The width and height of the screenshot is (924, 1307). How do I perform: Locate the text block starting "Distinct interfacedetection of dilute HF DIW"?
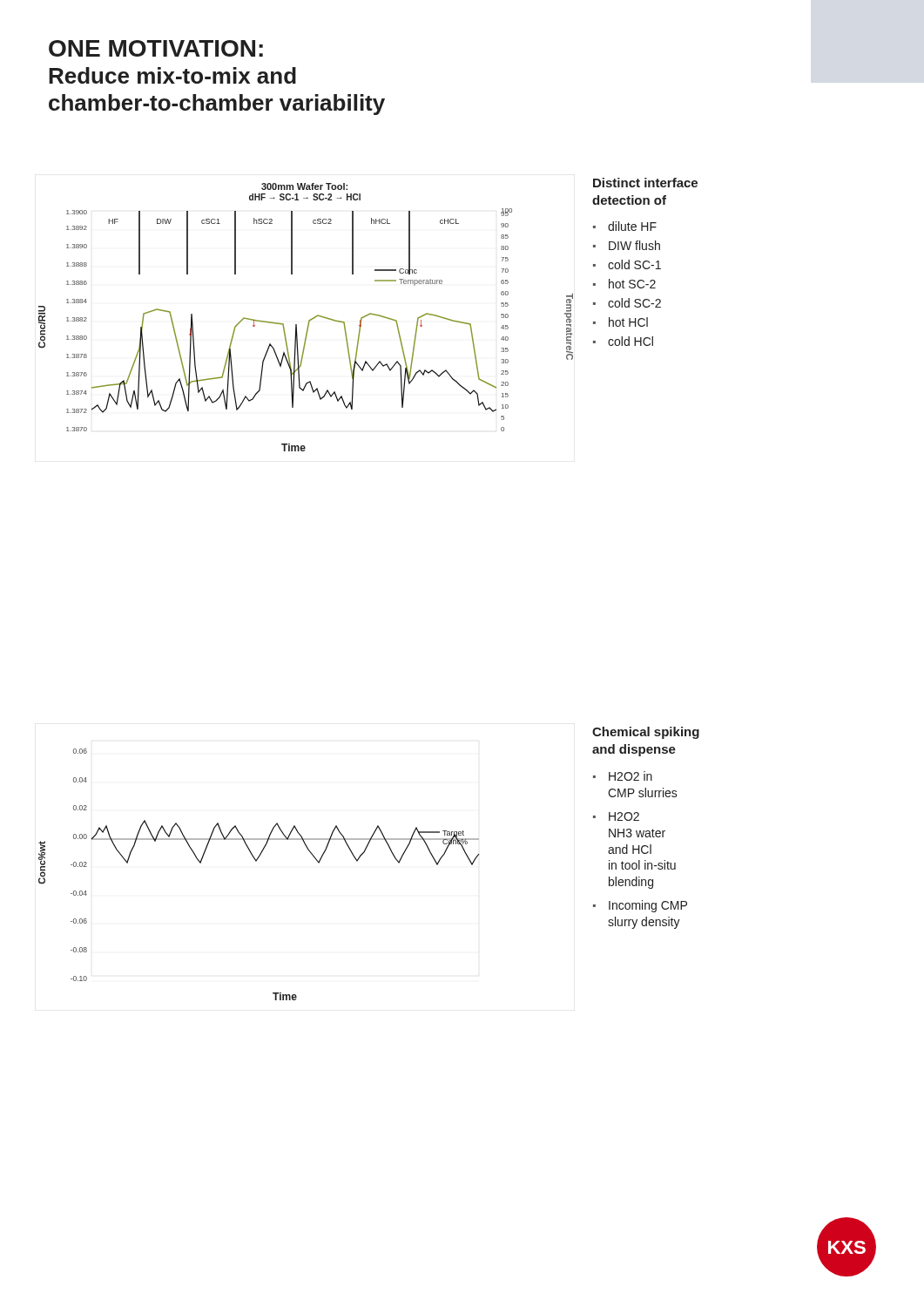pos(645,183)
